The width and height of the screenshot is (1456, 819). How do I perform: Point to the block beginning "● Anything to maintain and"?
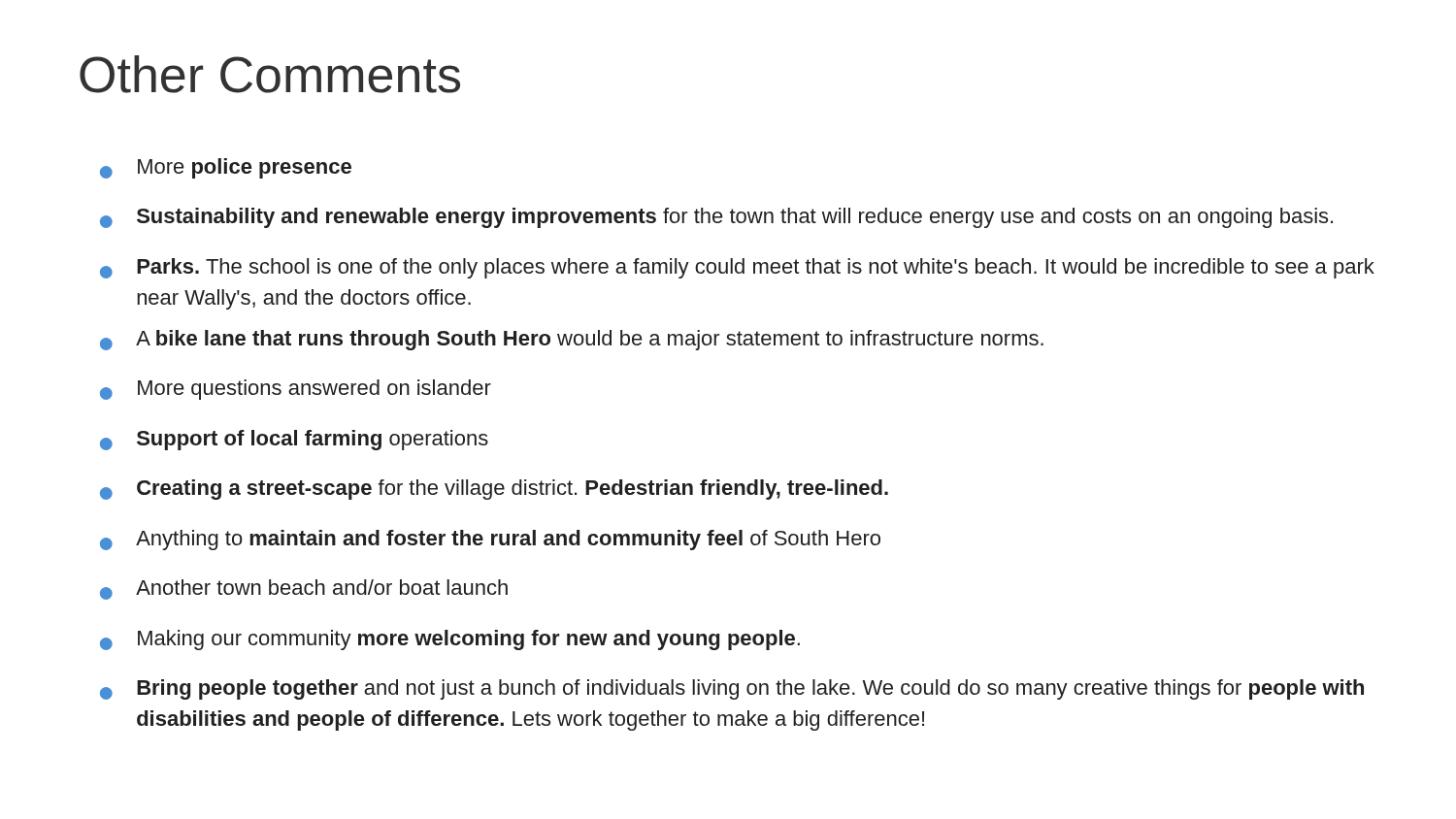(x=738, y=543)
